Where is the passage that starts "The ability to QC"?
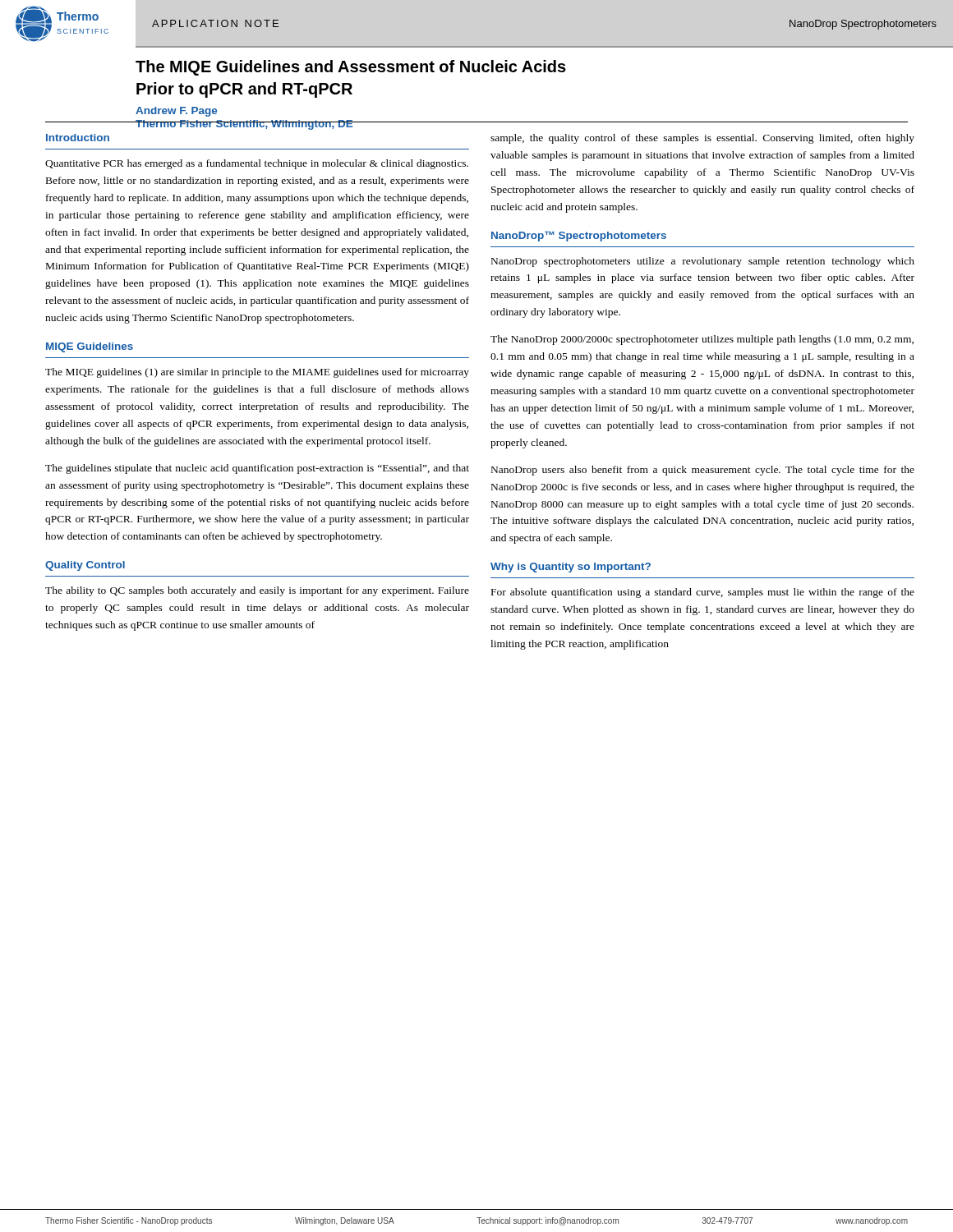Viewport: 953px width, 1232px height. click(257, 607)
